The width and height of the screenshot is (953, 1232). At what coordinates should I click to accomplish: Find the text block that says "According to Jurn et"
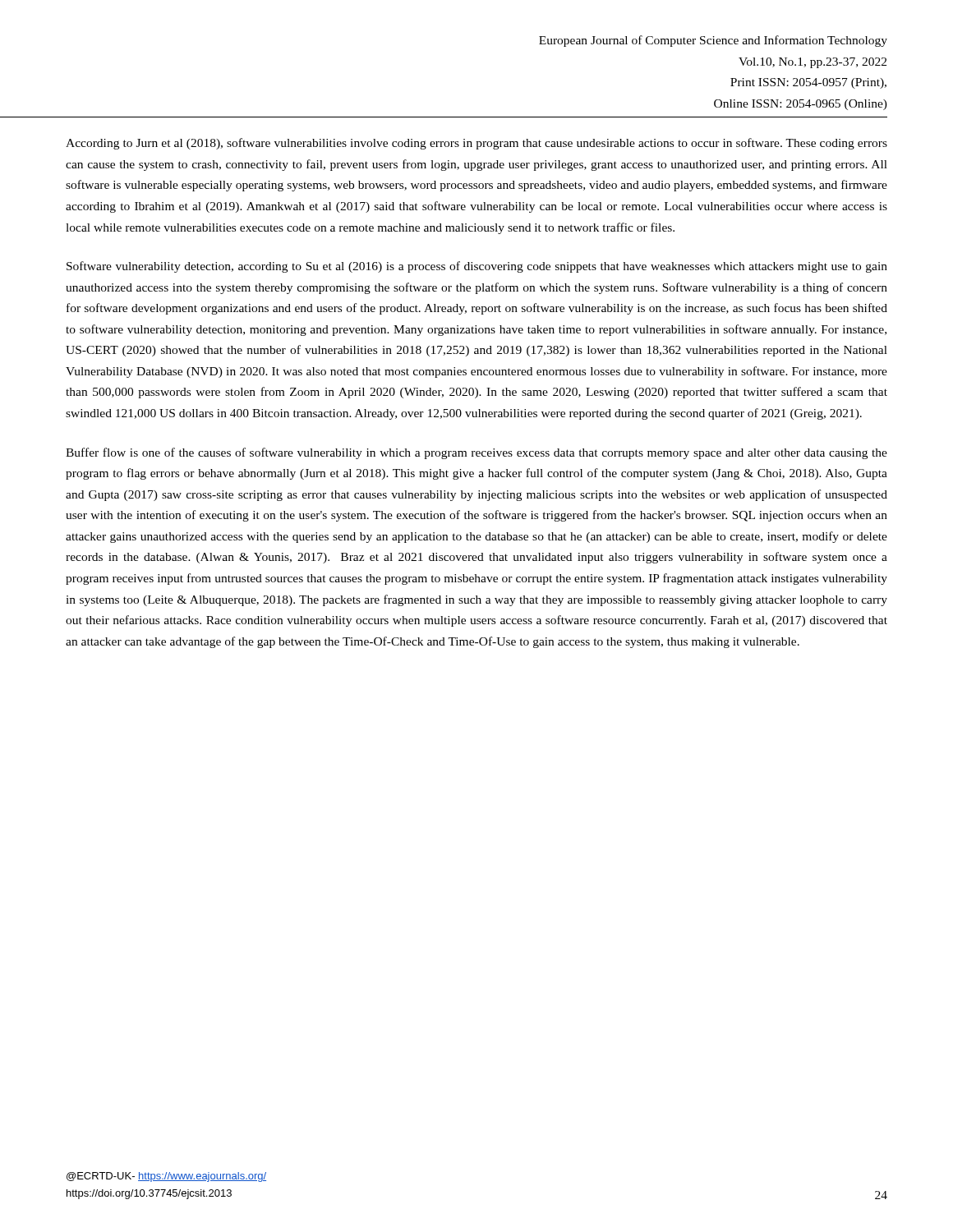click(x=476, y=185)
